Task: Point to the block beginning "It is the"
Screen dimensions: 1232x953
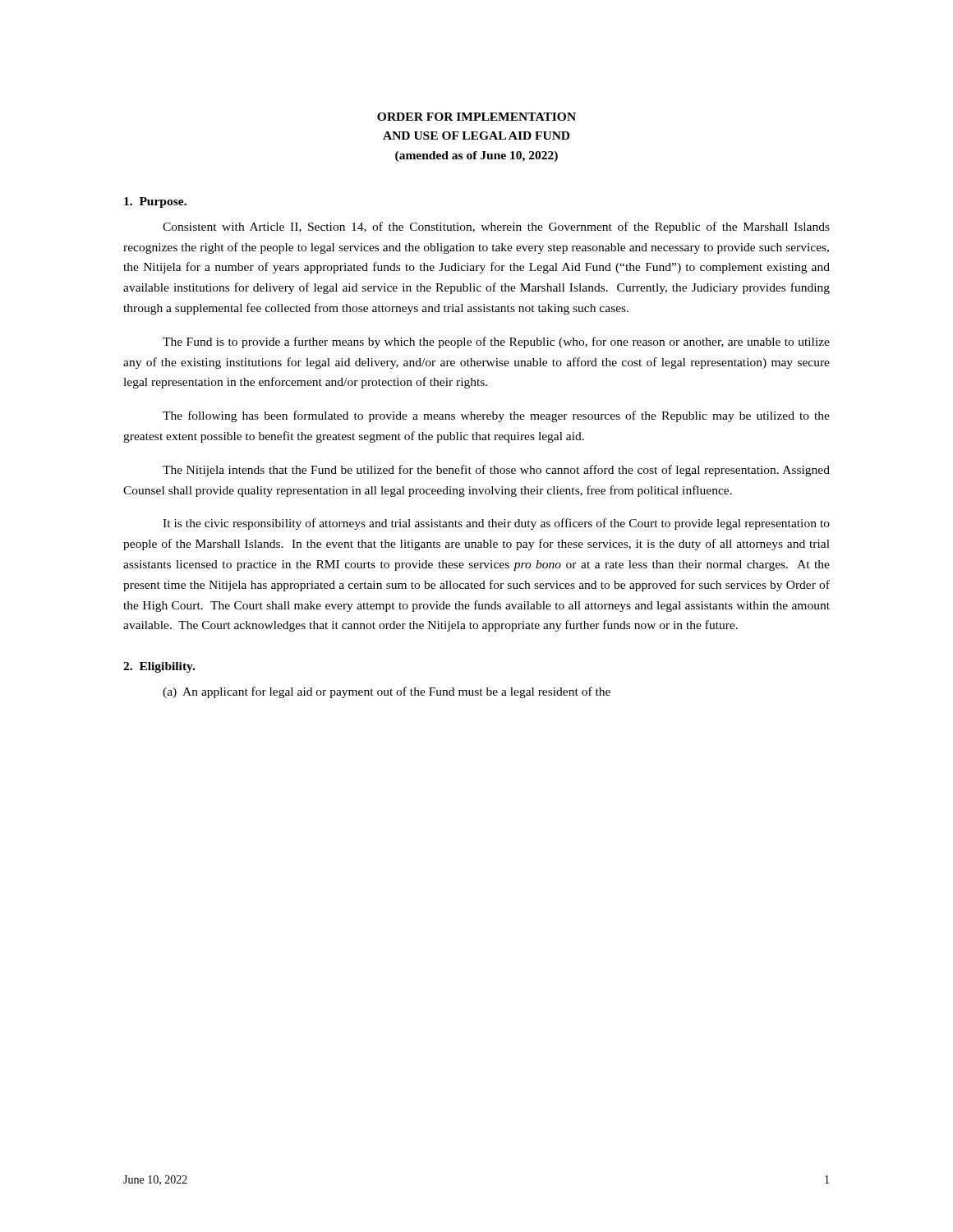Action: 476,574
